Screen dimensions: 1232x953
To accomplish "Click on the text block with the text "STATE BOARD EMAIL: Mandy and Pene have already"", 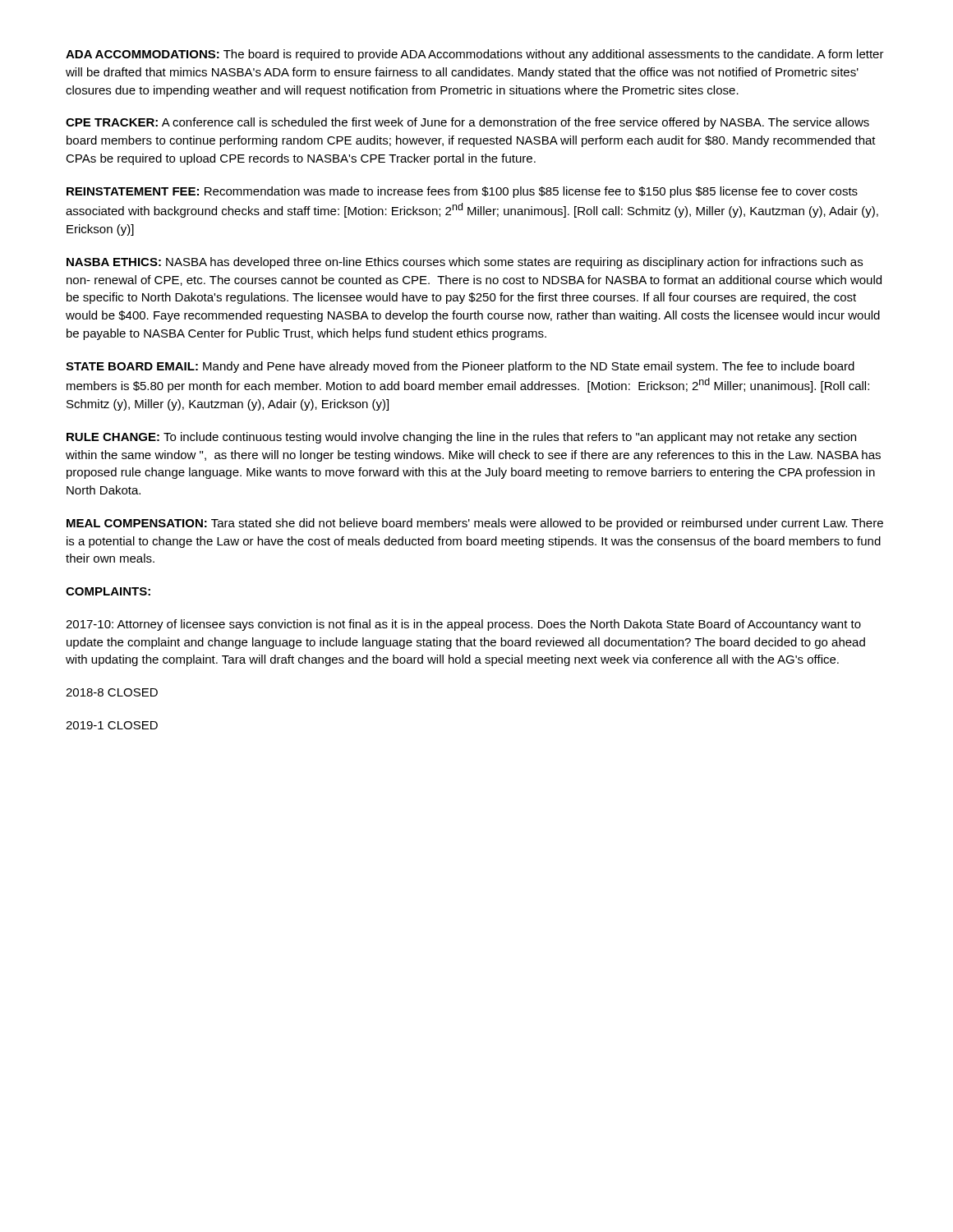I will (x=468, y=385).
